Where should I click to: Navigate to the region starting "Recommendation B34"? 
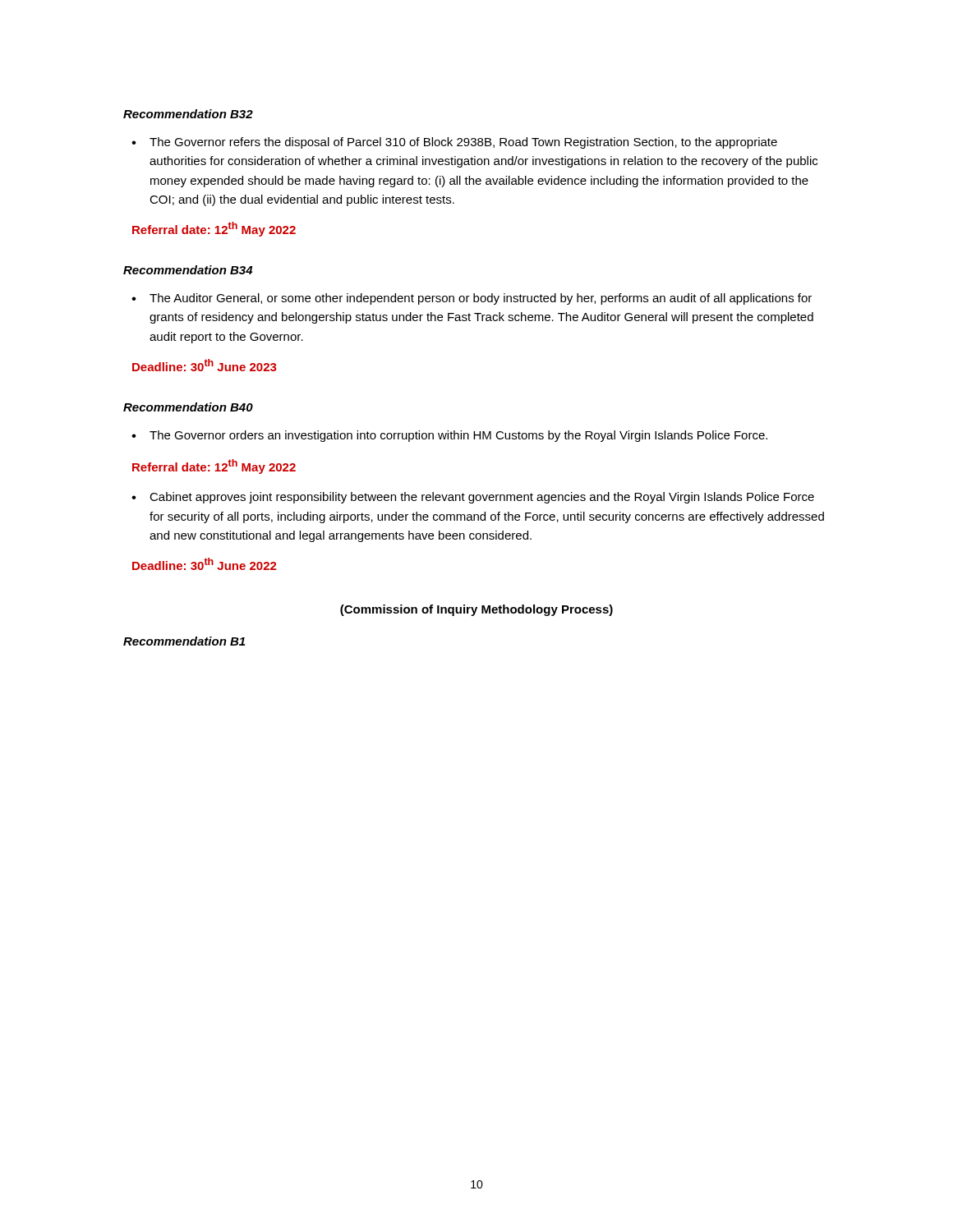click(x=188, y=270)
